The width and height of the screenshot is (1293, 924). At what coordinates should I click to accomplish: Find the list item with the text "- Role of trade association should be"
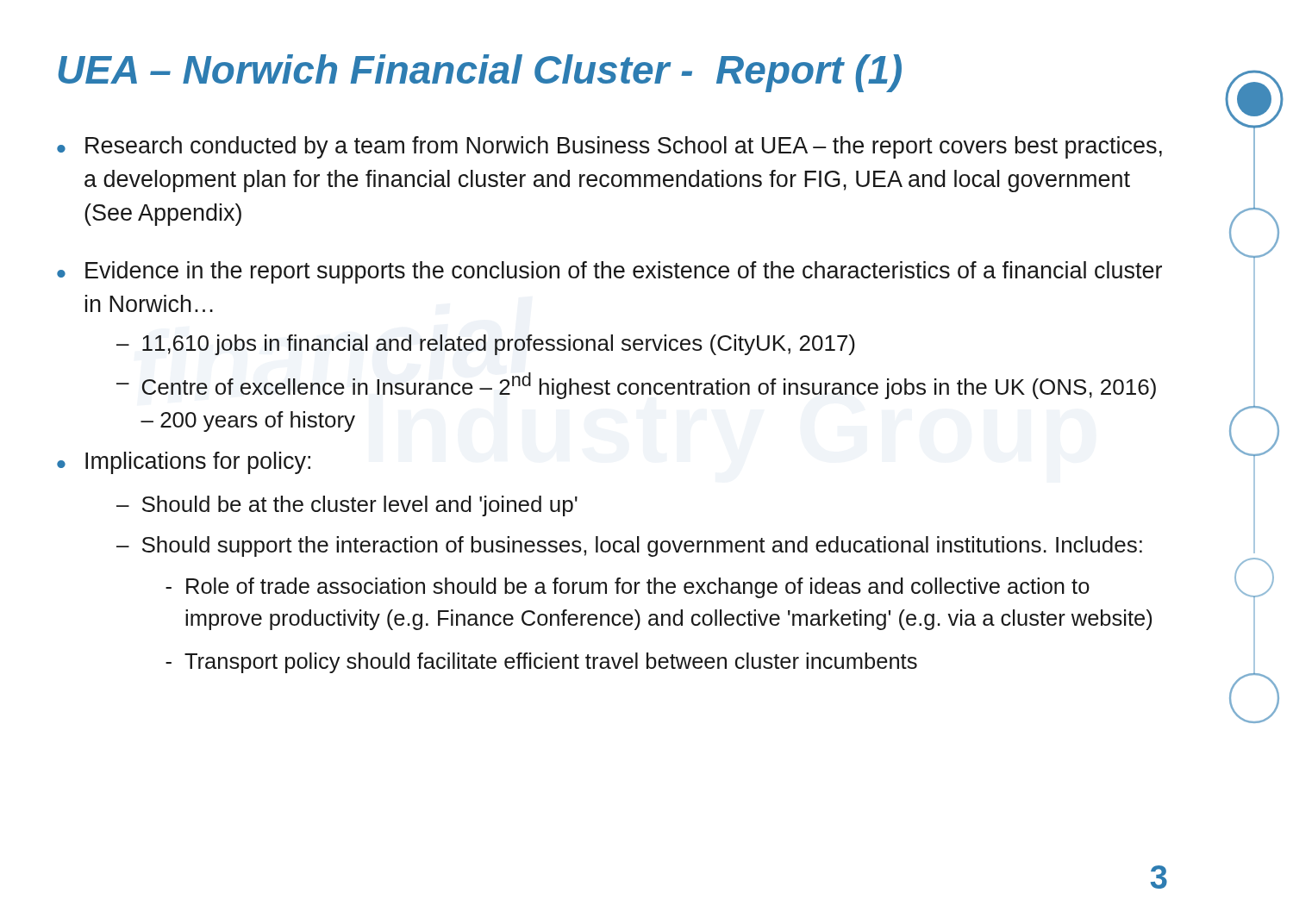pos(664,603)
